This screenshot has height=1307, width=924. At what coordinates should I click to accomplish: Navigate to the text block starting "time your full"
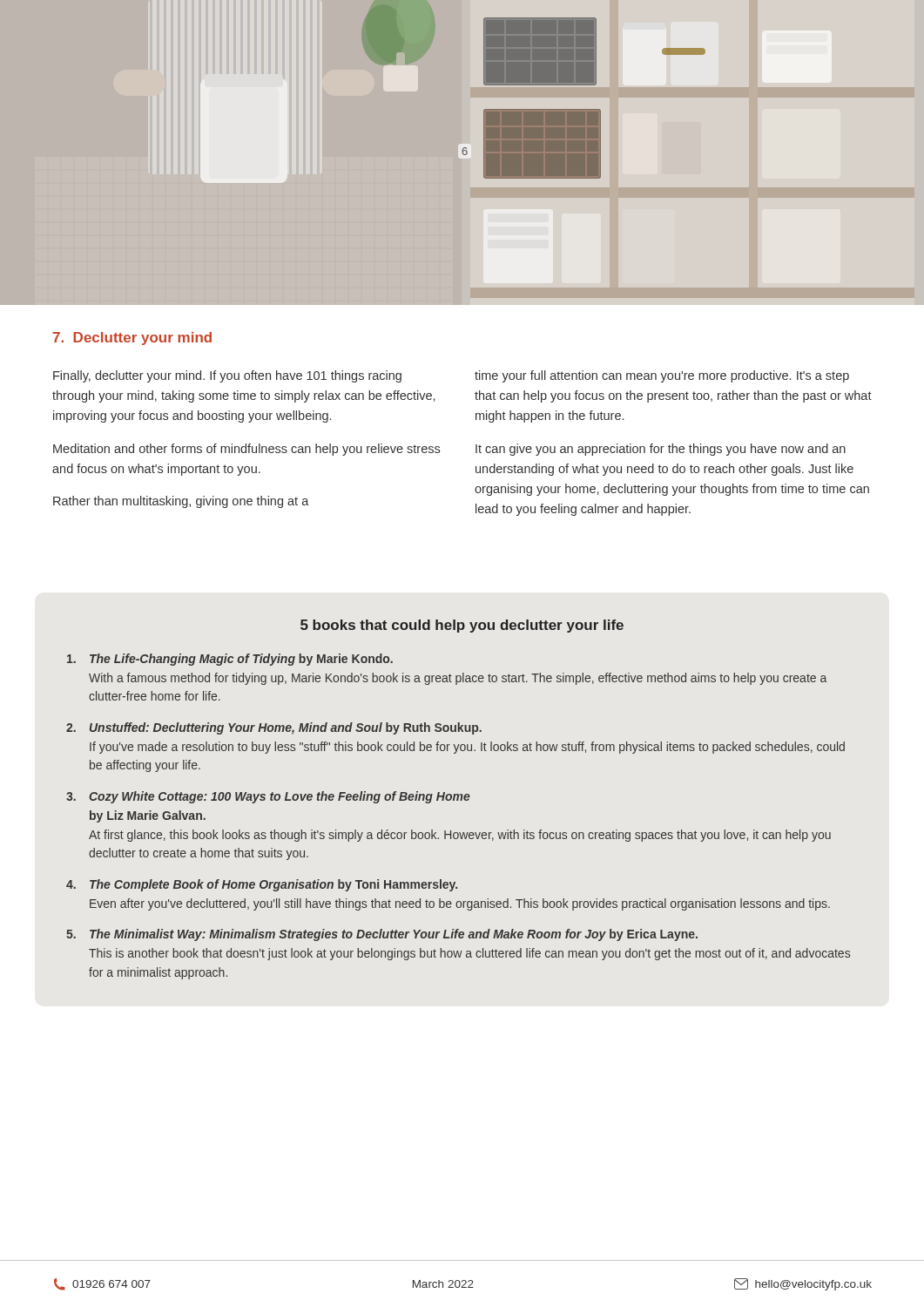pos(673,396)
